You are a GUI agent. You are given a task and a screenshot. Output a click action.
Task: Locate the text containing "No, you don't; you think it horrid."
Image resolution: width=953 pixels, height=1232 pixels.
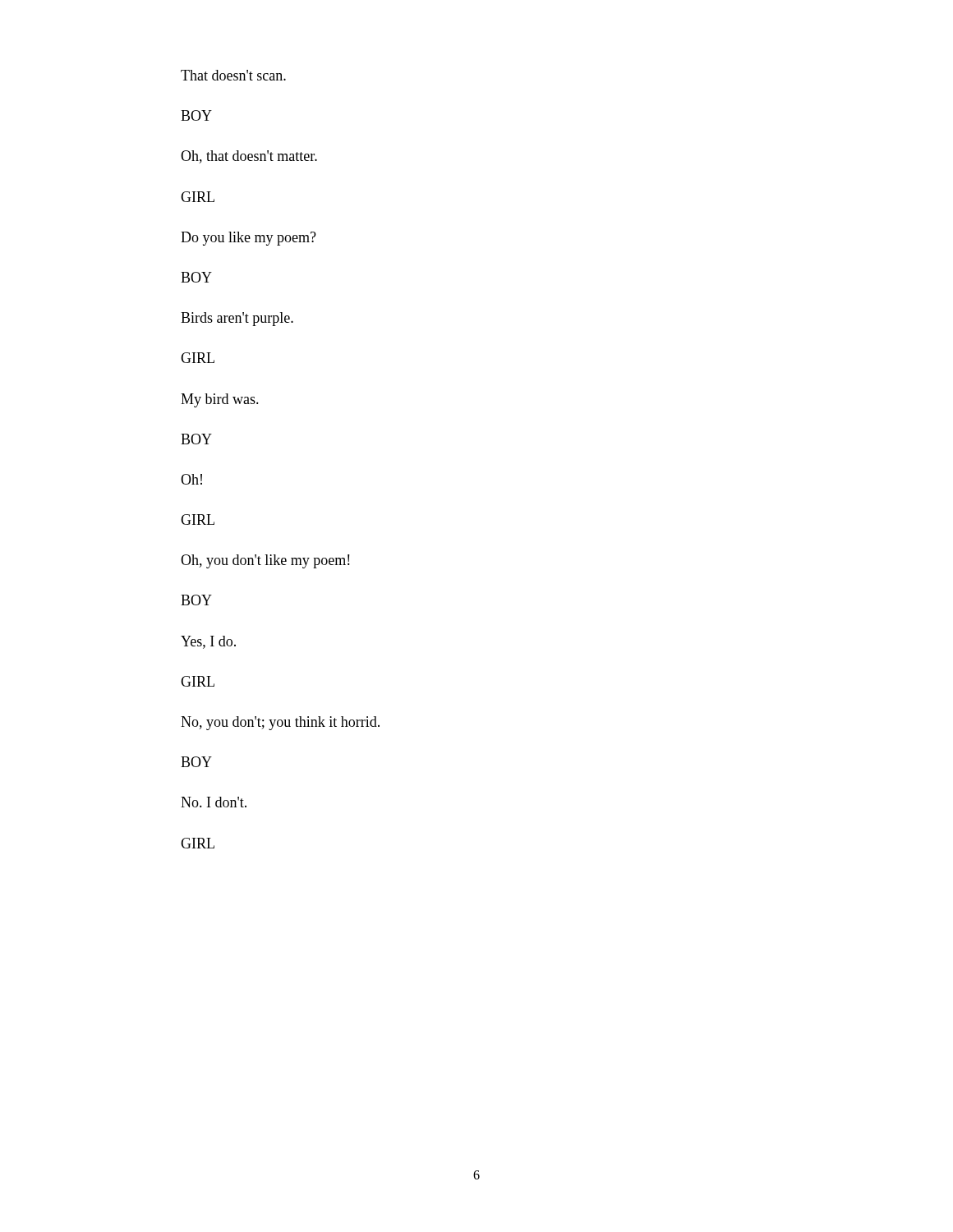pos(281,722)
